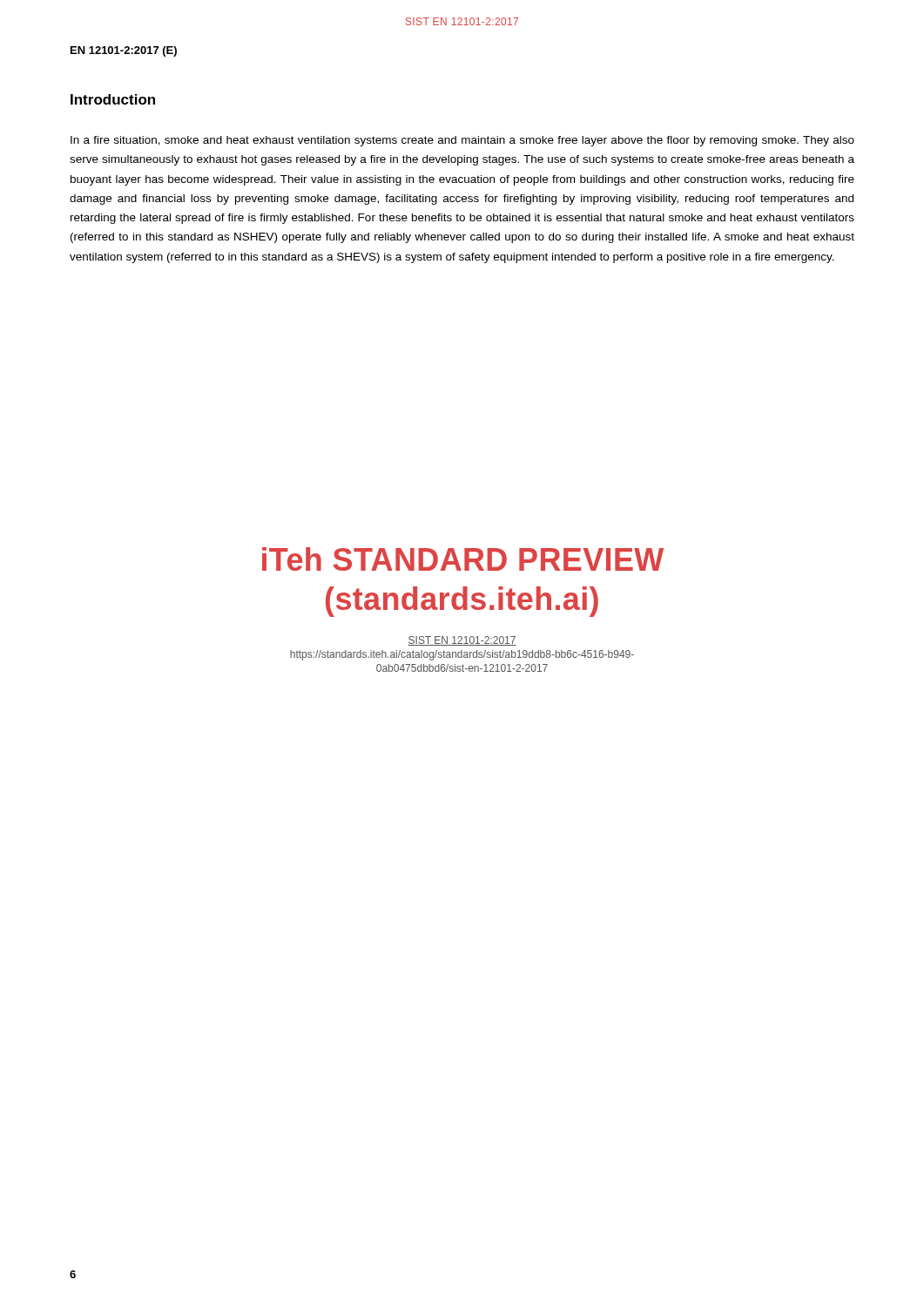This screenshot has width=924, height=1307.
Task: Where does it say "EN 12101-2:2017 (E)"?
Action: click(123, 50)
